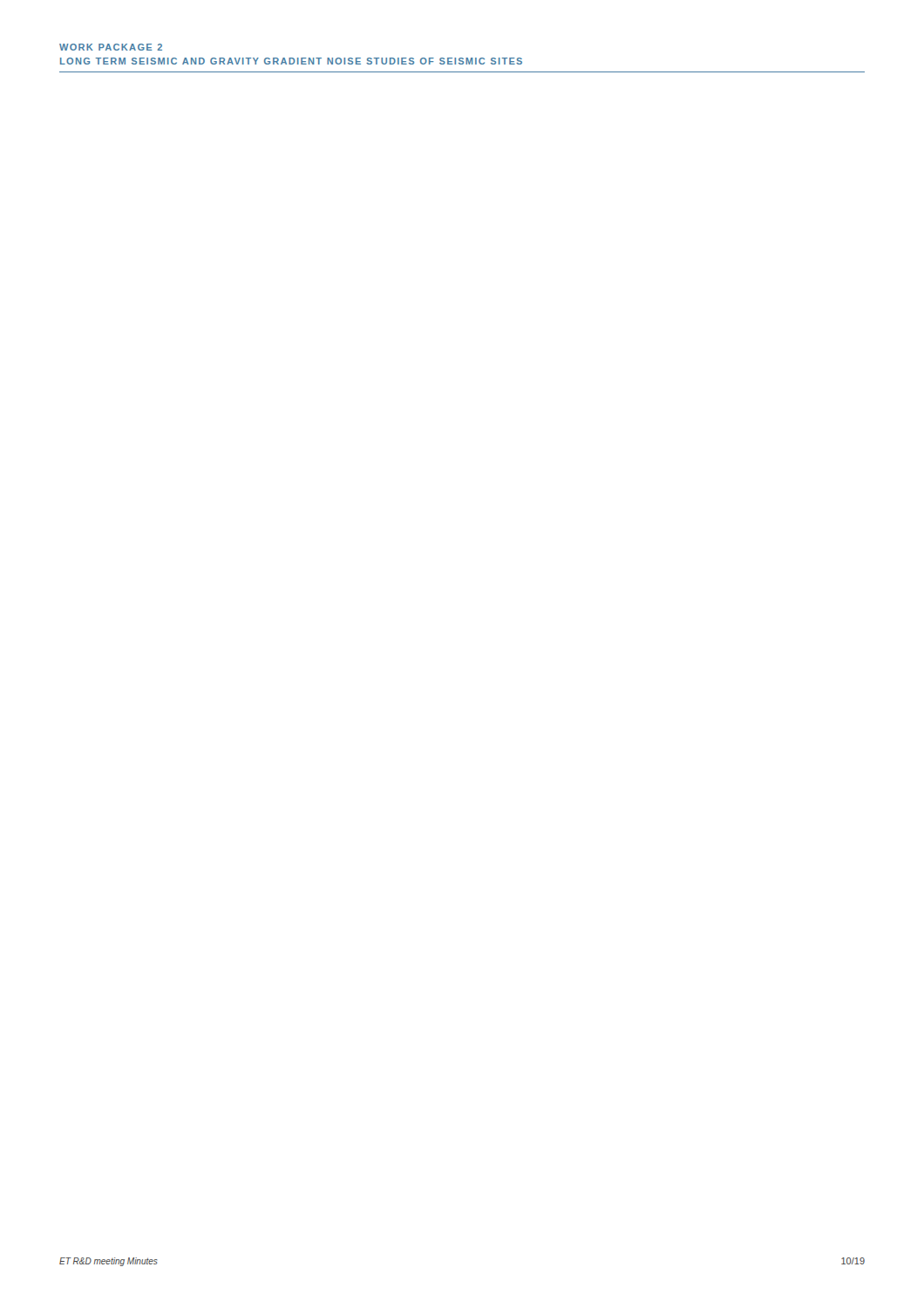
Task: Click the section header that begins "LONG TERM SEISMIC AND"
Action: 291,61
